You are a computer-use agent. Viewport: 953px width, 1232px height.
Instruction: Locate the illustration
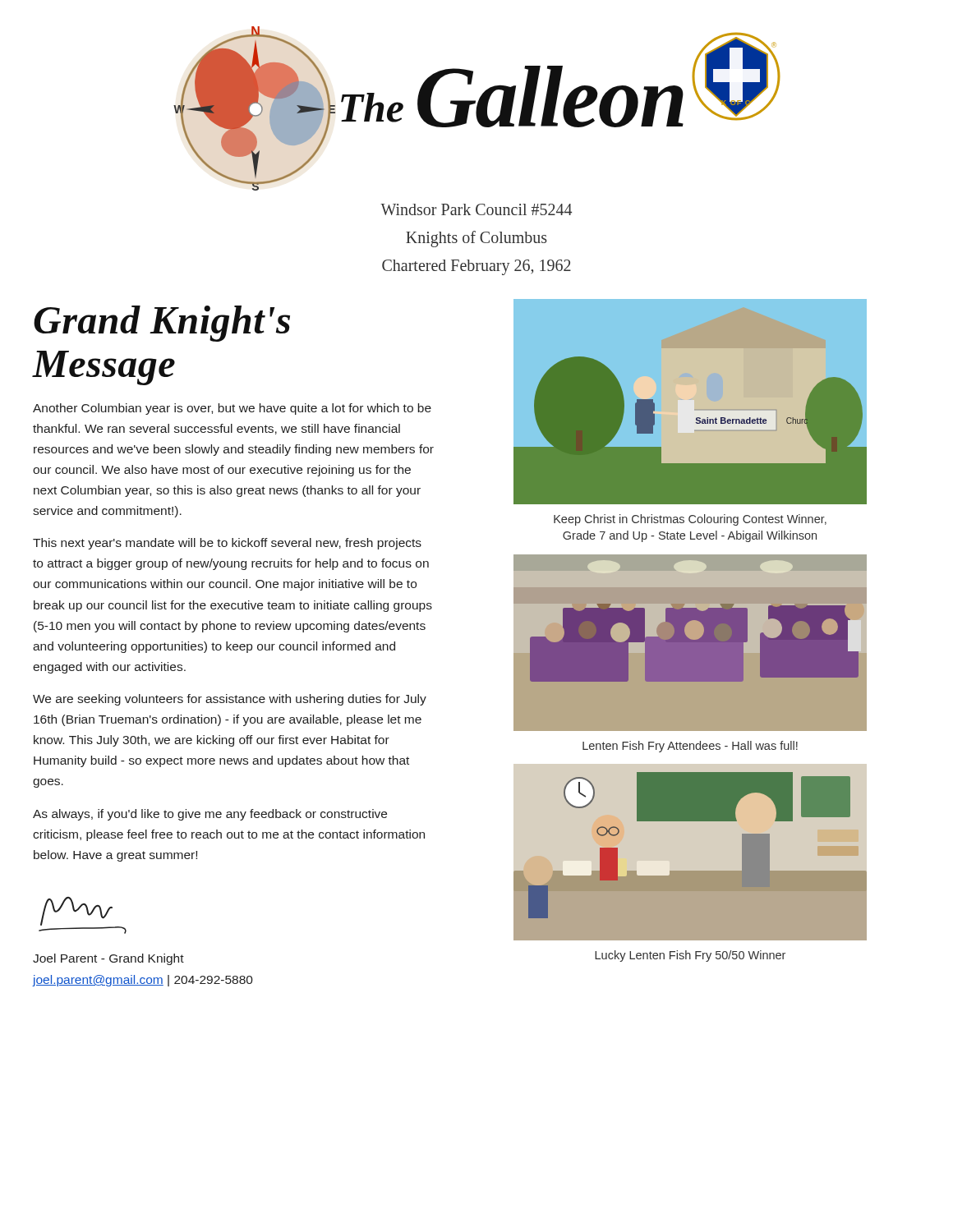pos(234,912)
